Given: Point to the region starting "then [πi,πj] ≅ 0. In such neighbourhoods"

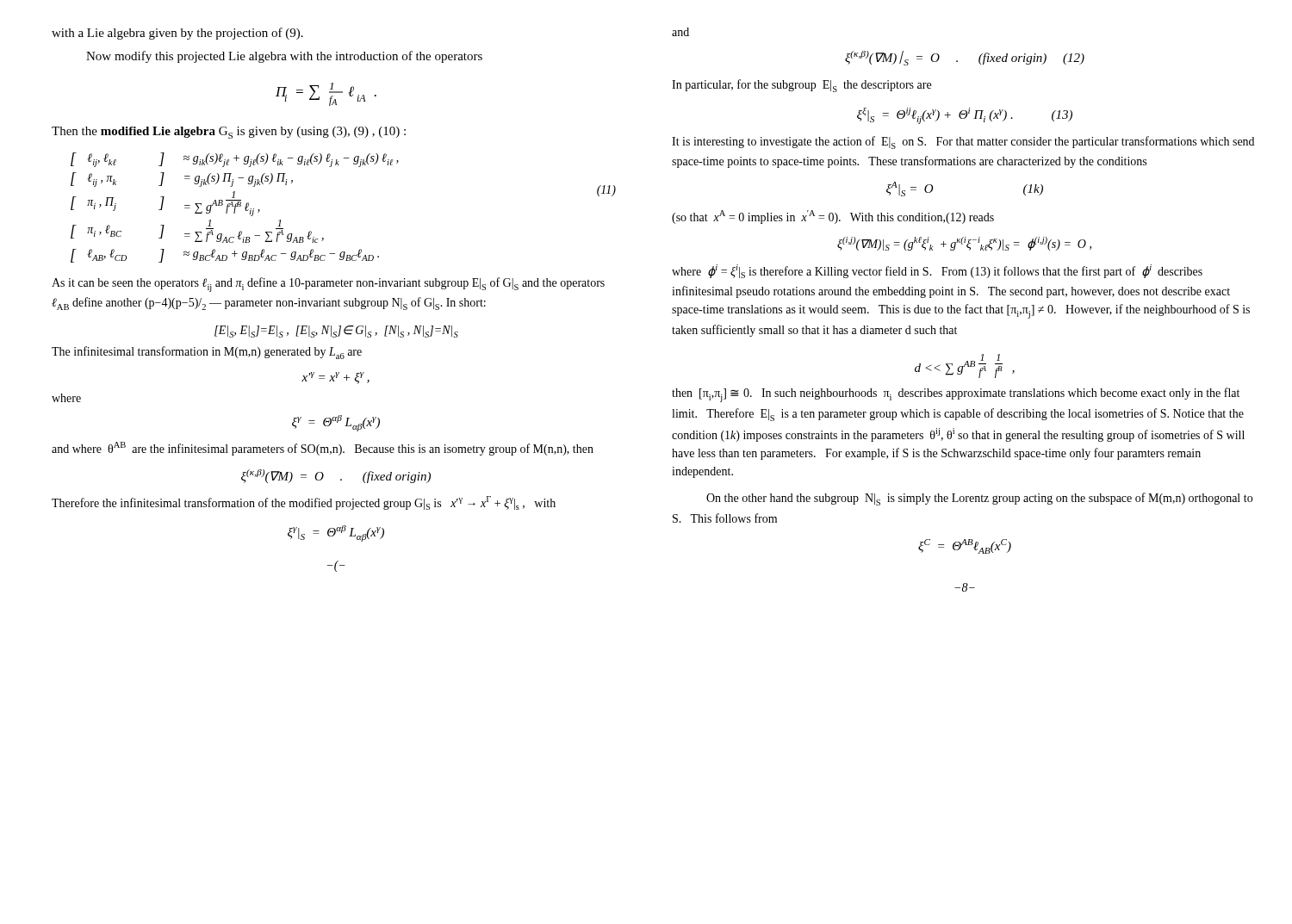Looking at the screenshot, I should [x=958, y=432].
